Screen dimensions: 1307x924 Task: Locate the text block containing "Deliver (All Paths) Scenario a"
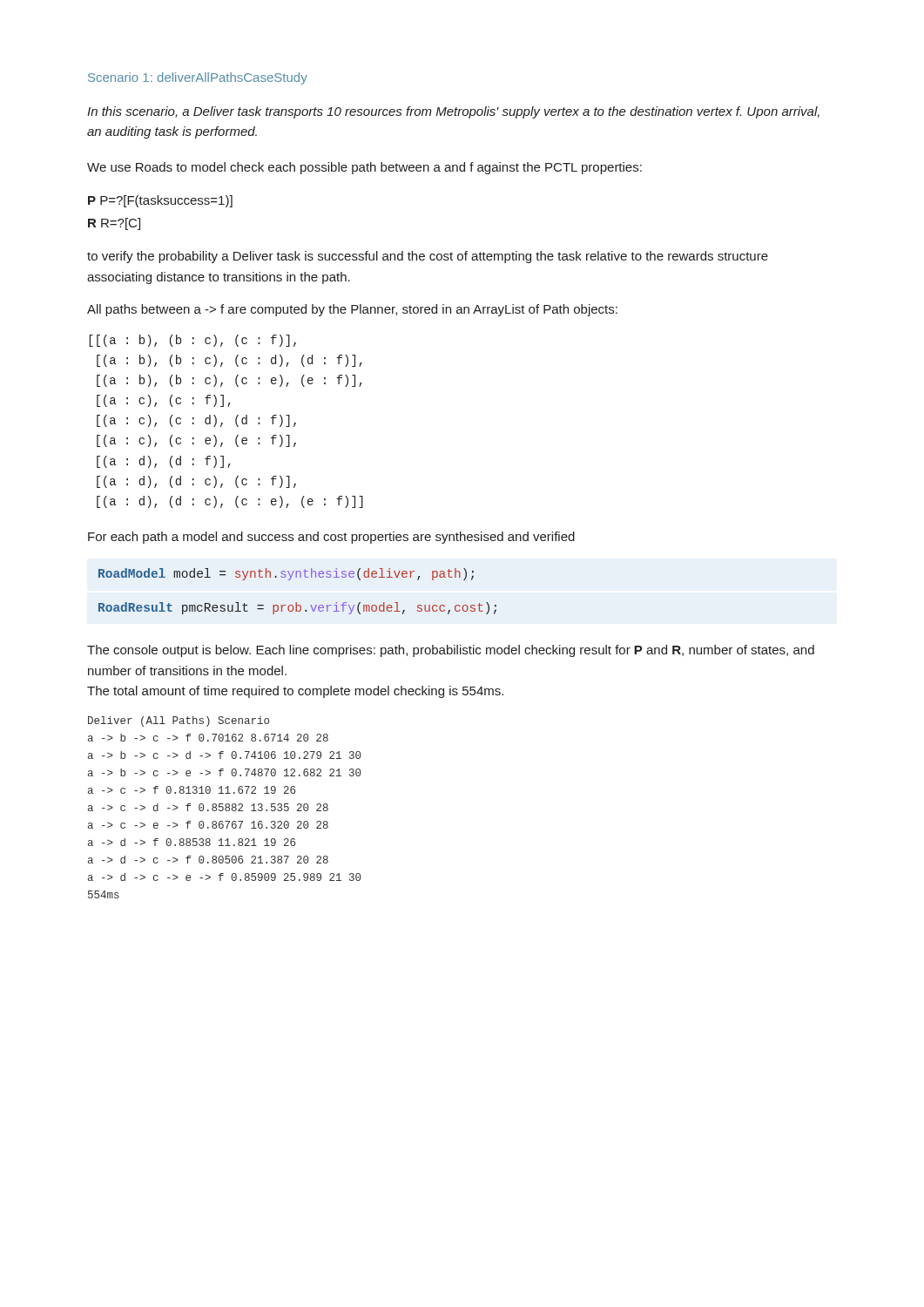[x=224, y=809]
